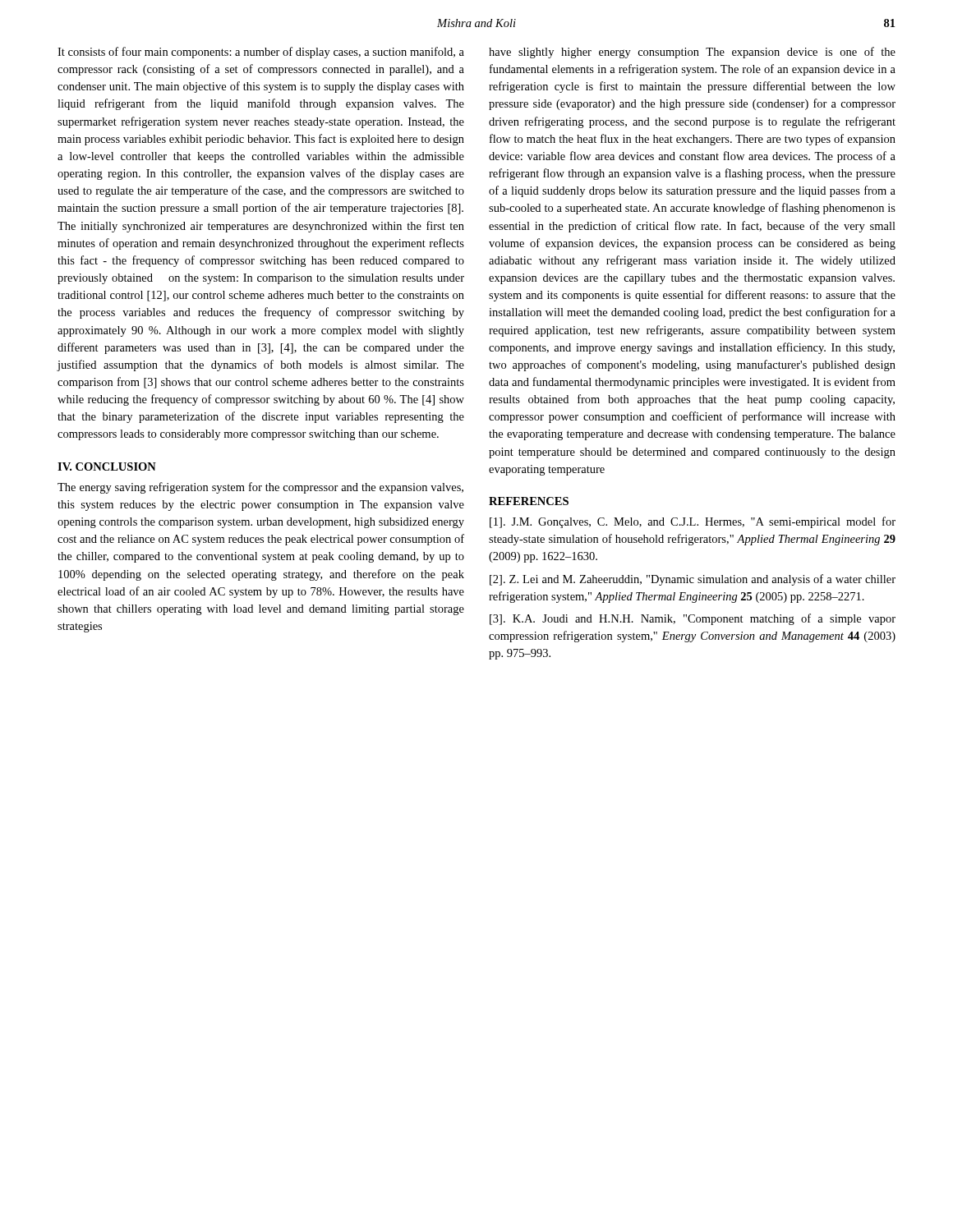Click on the element starting "have slightly higher energy consumption The expansion"

tap(692, 261)
